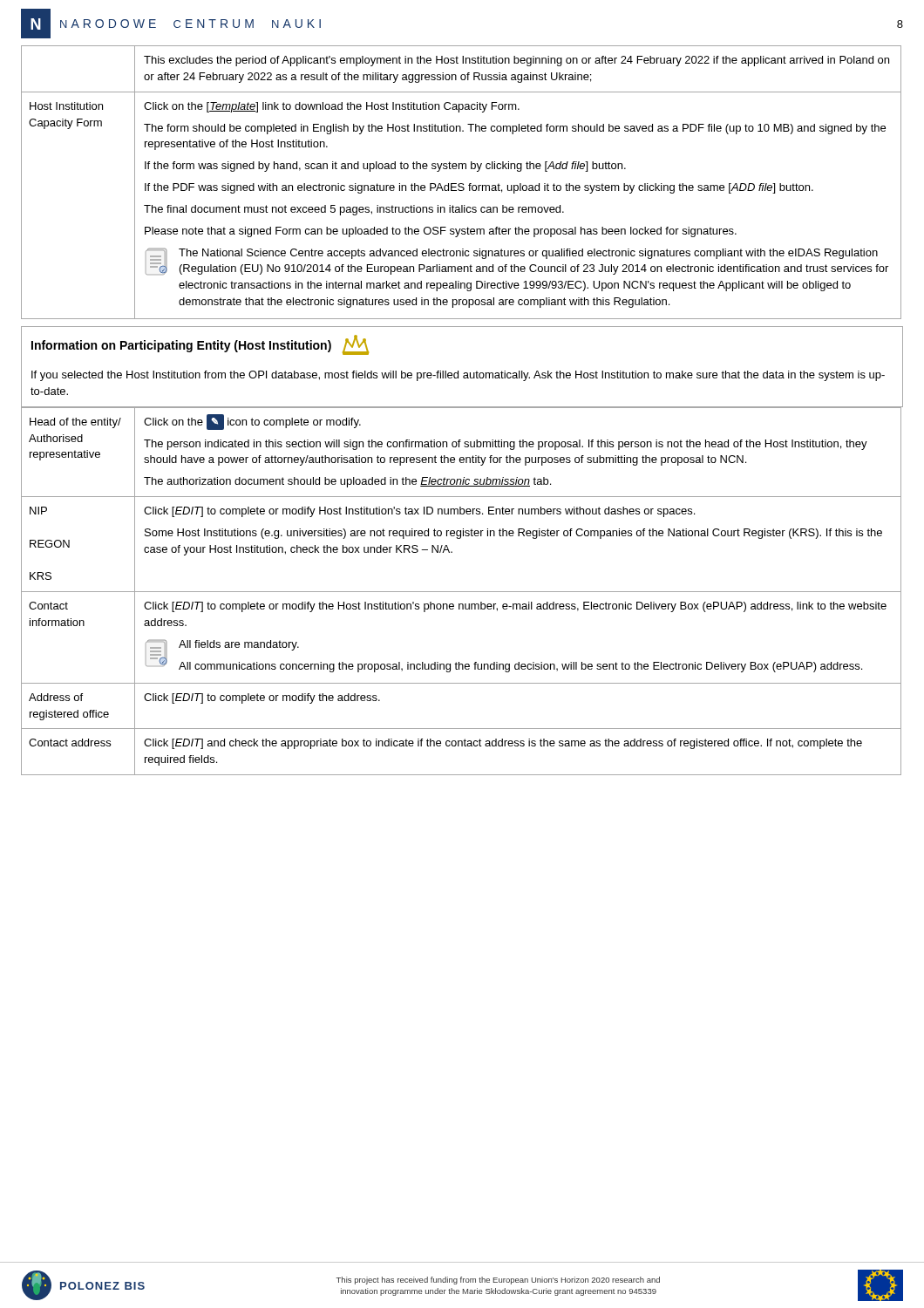
Task: Select the table that reads "Host Institution Capacity"
Action: click(x=462, y=182)
